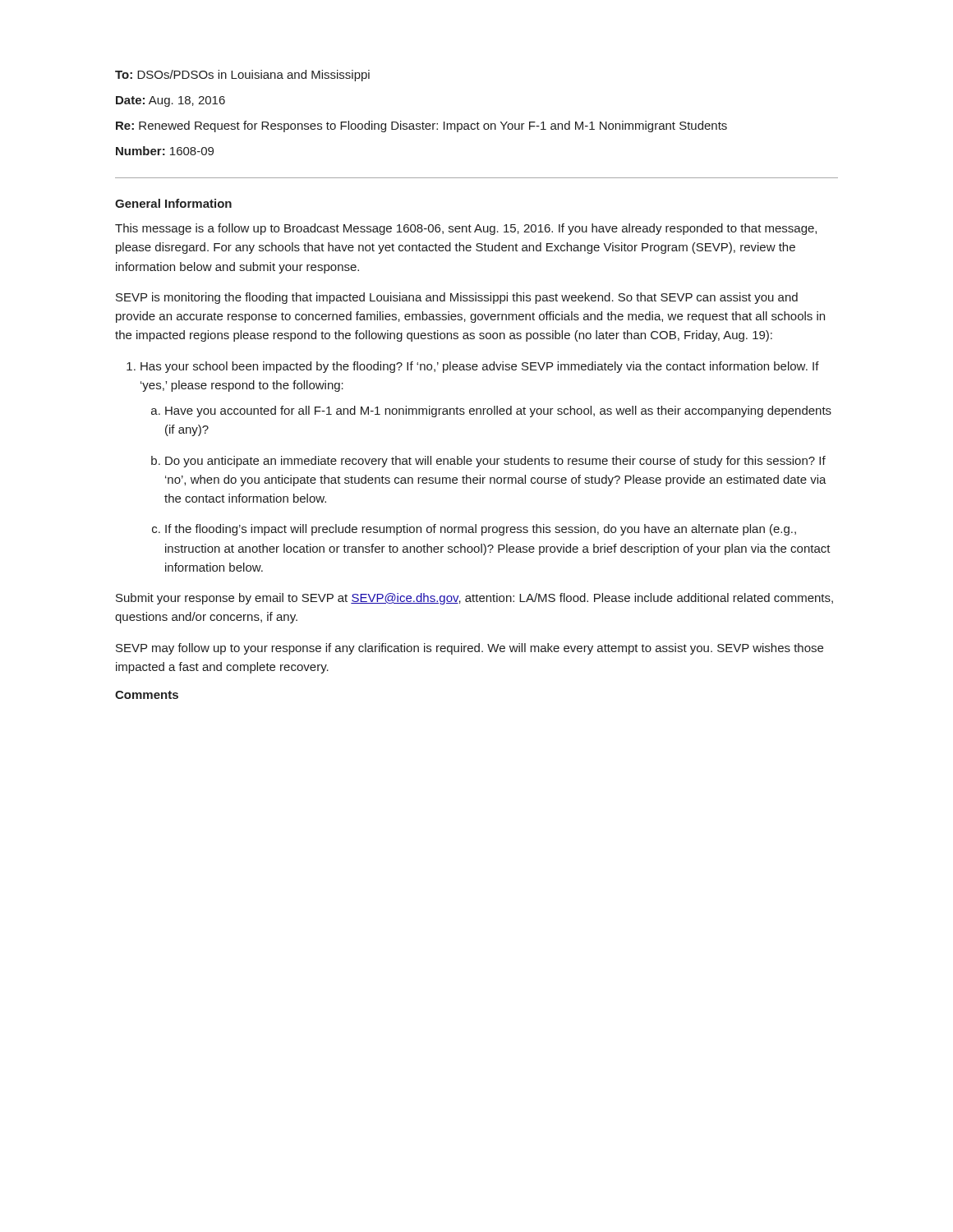This screenshot has height=1232, width=953.
Task: Locate the list item containing "Do you anticipate"
Action: click(495, 479)
